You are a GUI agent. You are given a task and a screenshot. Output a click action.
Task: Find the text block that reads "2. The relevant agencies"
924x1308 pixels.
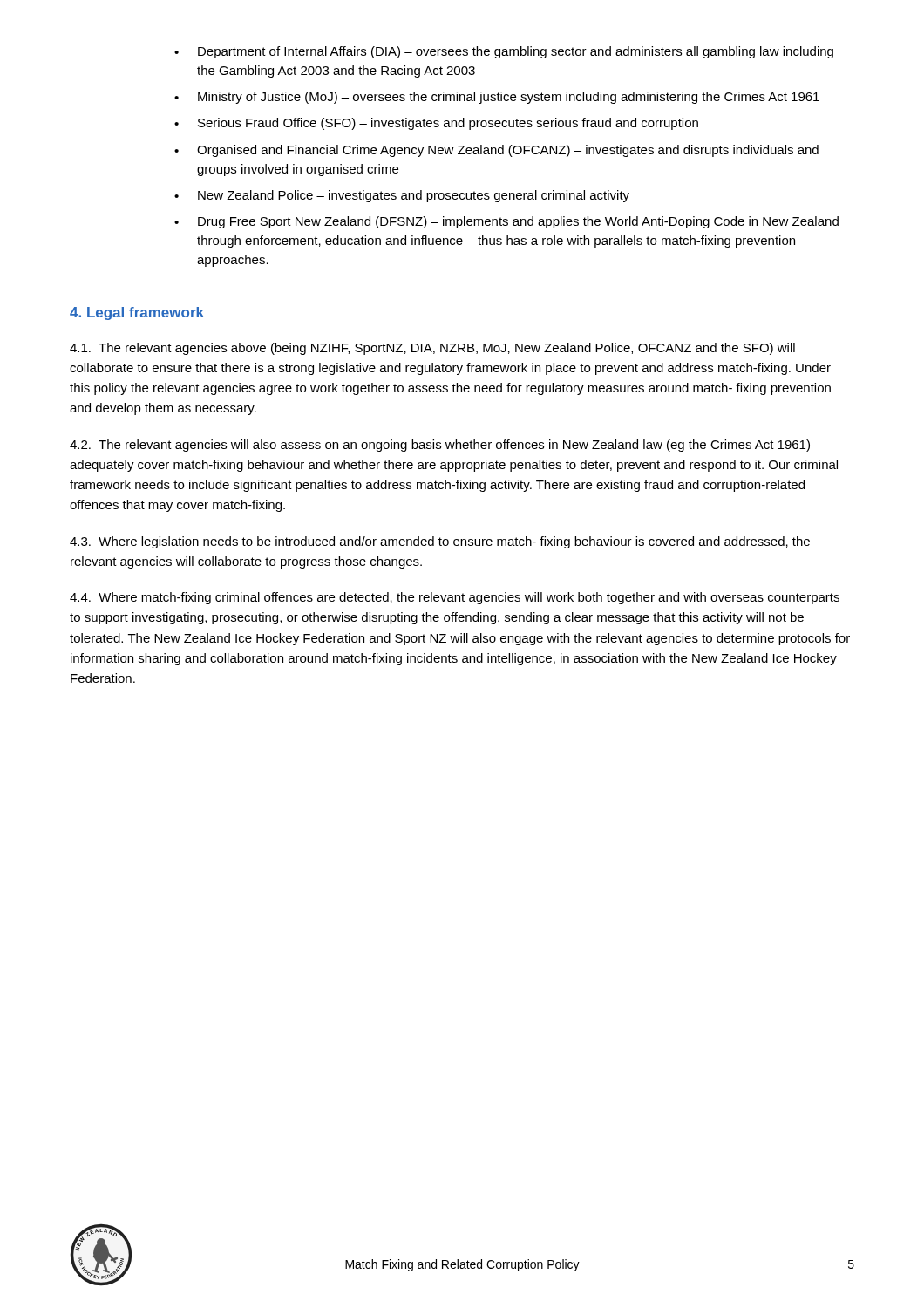coord(454,474)
